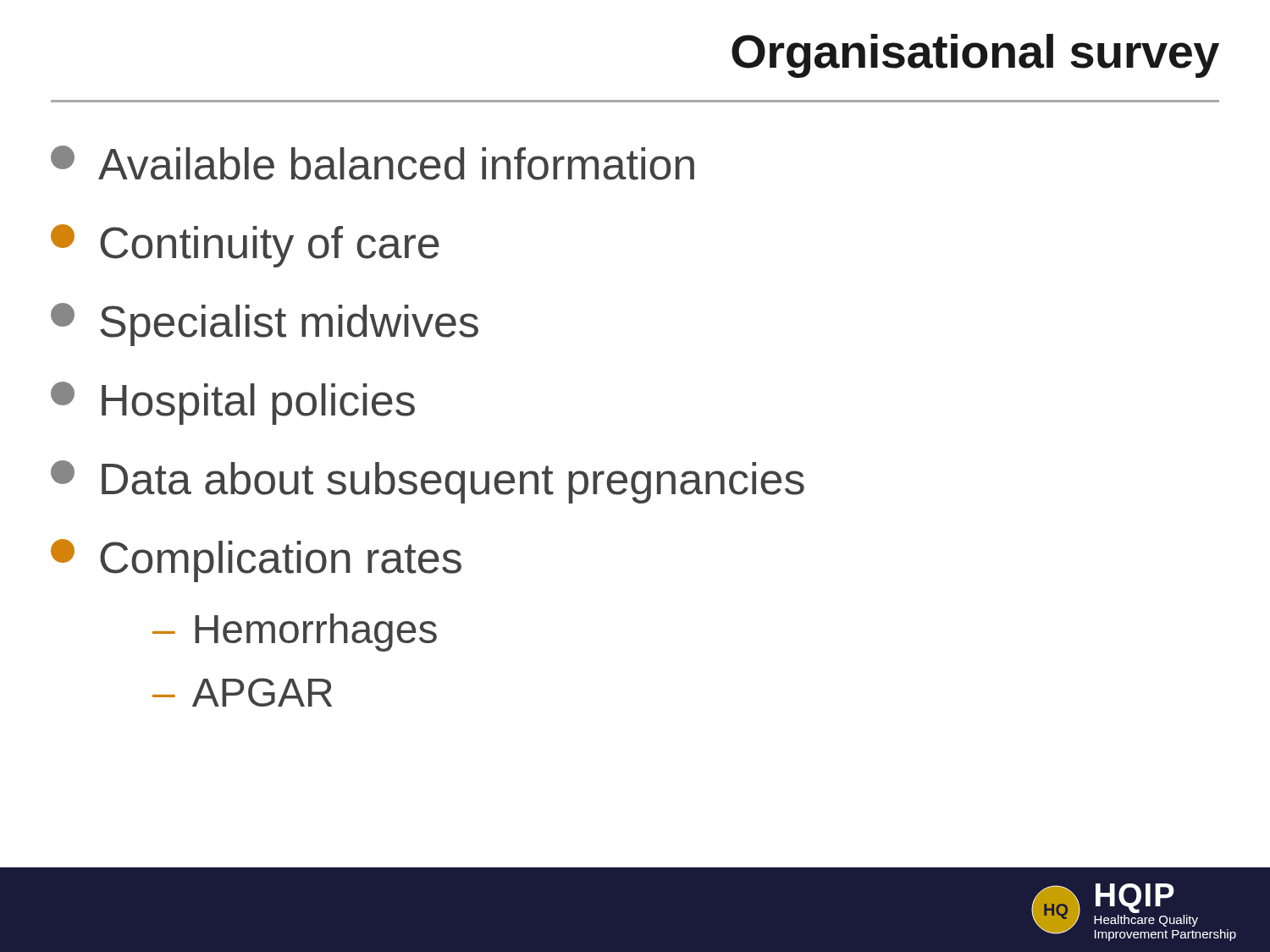Find the list item that reads "Hospital policies"
The width and height of the screenshot is (1270, 952).
coord(234,401)
